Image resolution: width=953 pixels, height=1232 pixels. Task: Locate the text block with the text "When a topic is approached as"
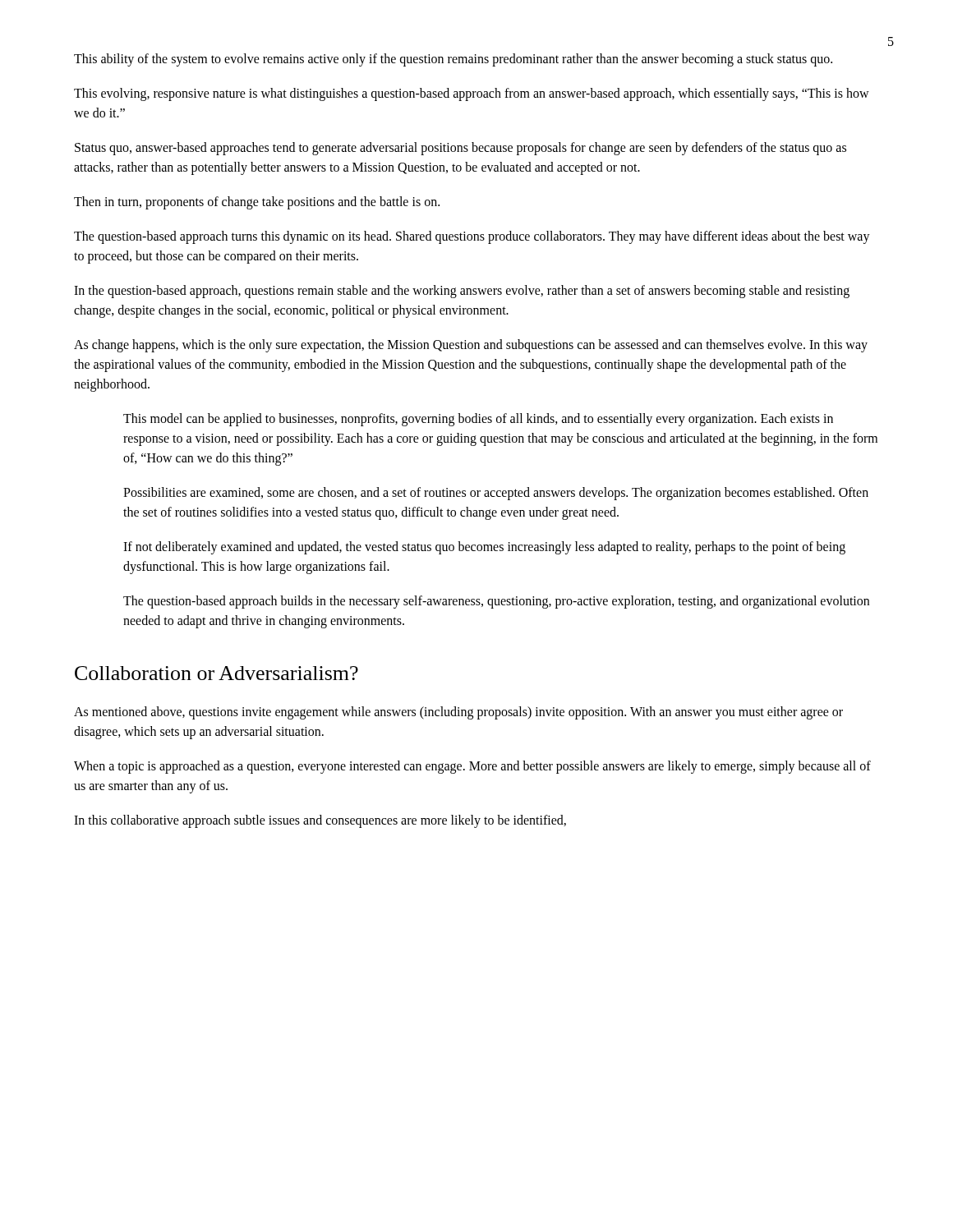point(472,776)
